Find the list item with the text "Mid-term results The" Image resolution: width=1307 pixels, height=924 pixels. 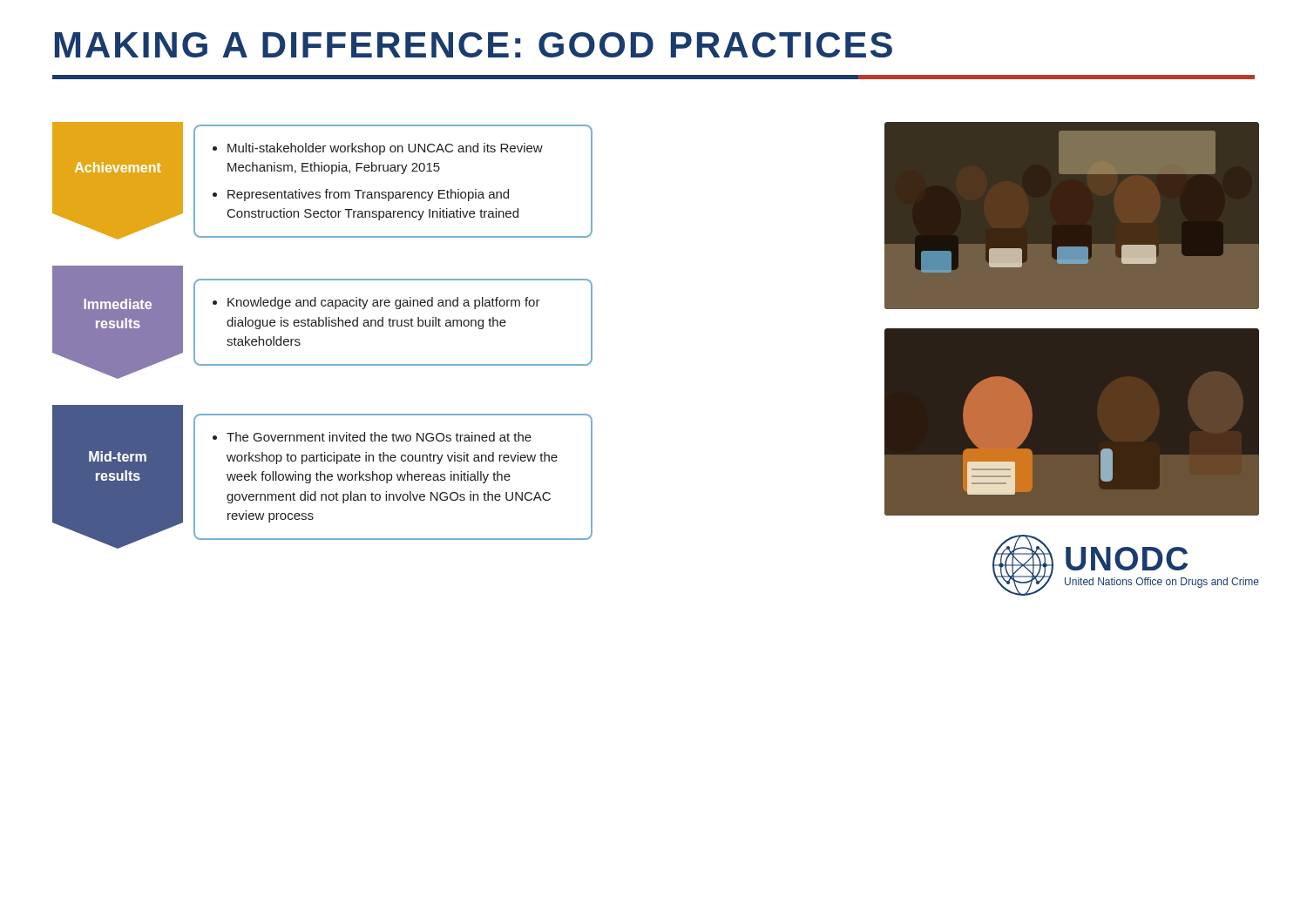click(x=322, y=477)
